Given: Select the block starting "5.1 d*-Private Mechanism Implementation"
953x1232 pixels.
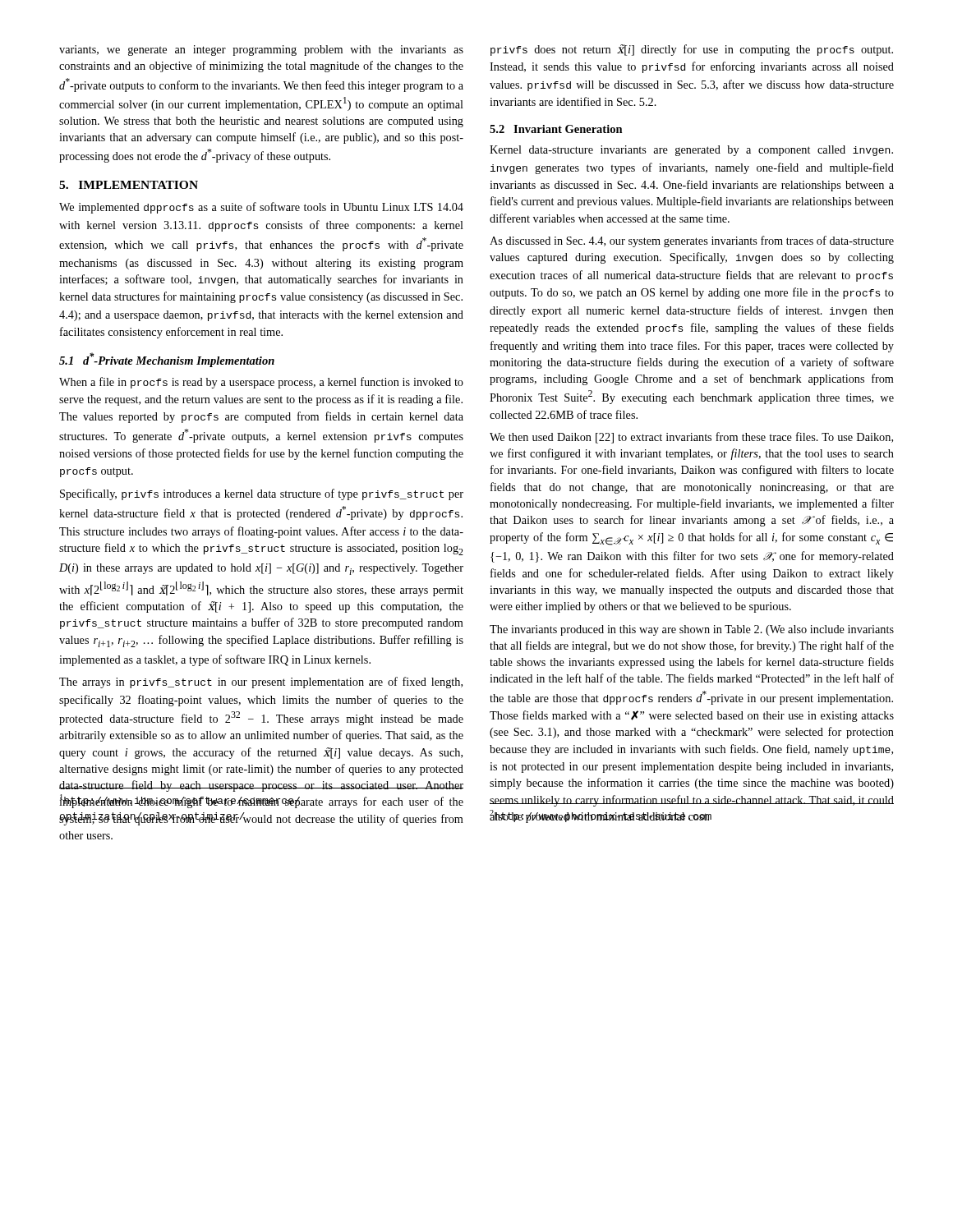Looking at the screenshot, I should [167, 359].
